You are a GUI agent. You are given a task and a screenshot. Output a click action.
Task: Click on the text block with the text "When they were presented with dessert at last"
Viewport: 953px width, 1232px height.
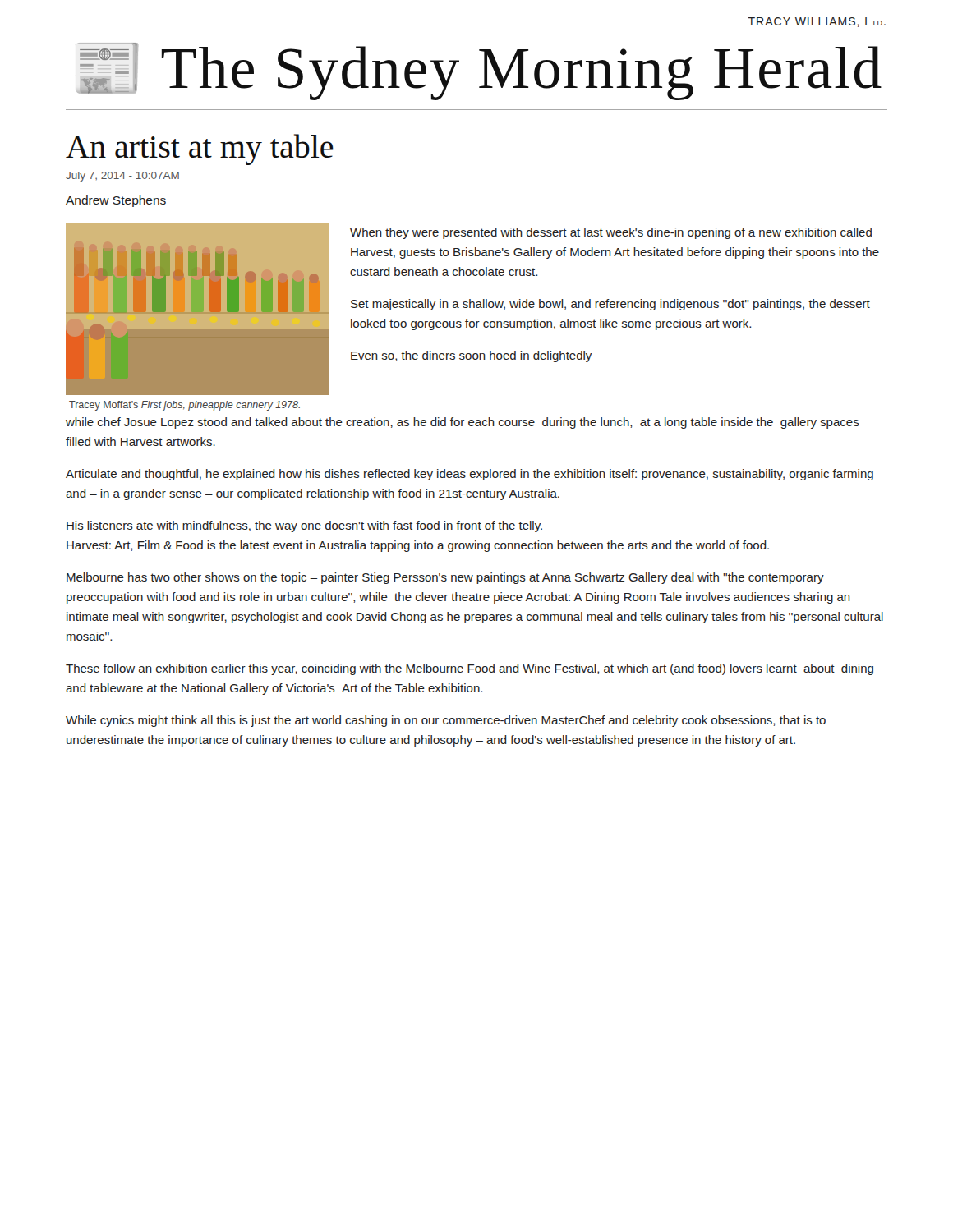[615, 252]
